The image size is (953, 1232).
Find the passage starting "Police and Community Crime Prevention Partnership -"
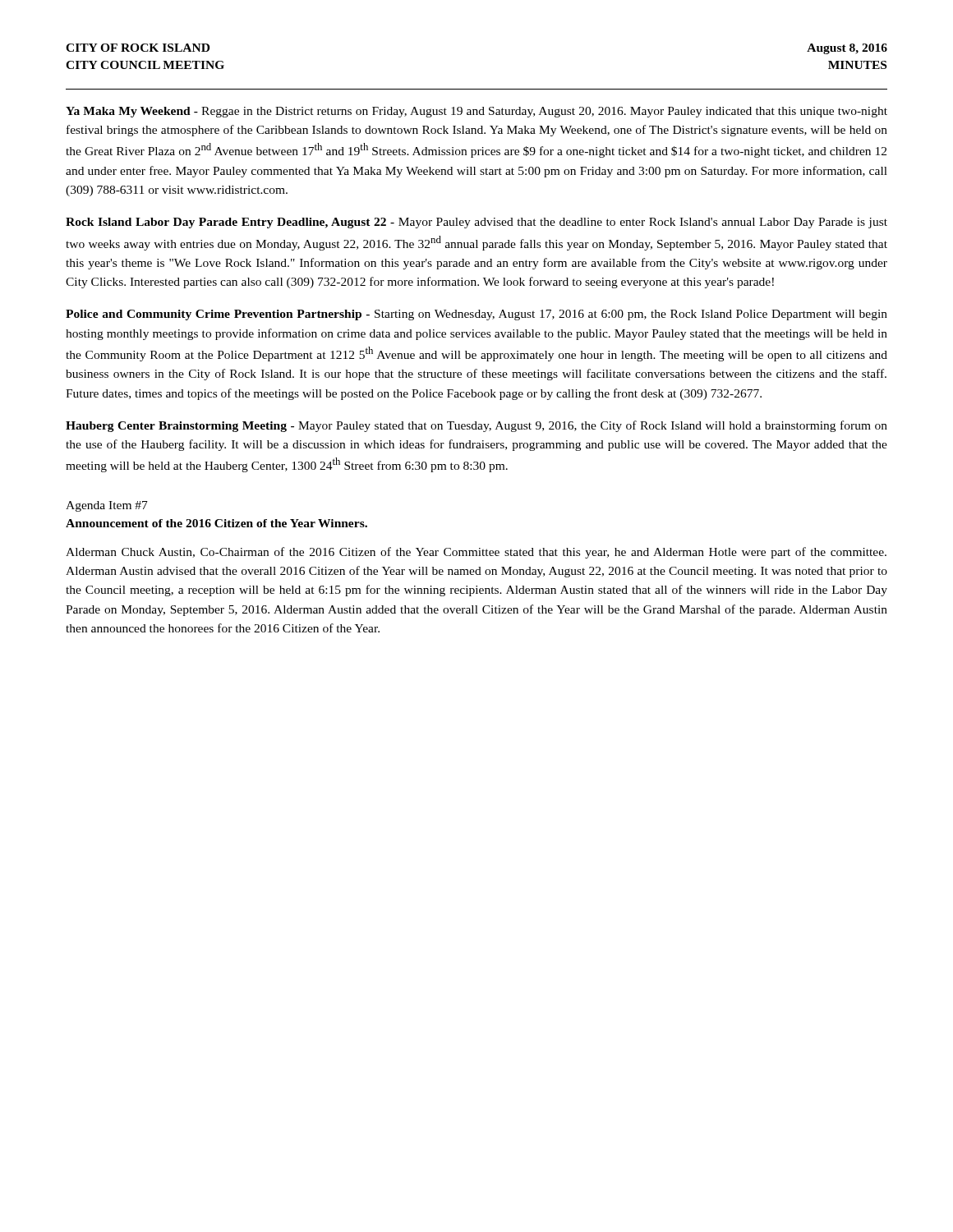coord(476,353)
